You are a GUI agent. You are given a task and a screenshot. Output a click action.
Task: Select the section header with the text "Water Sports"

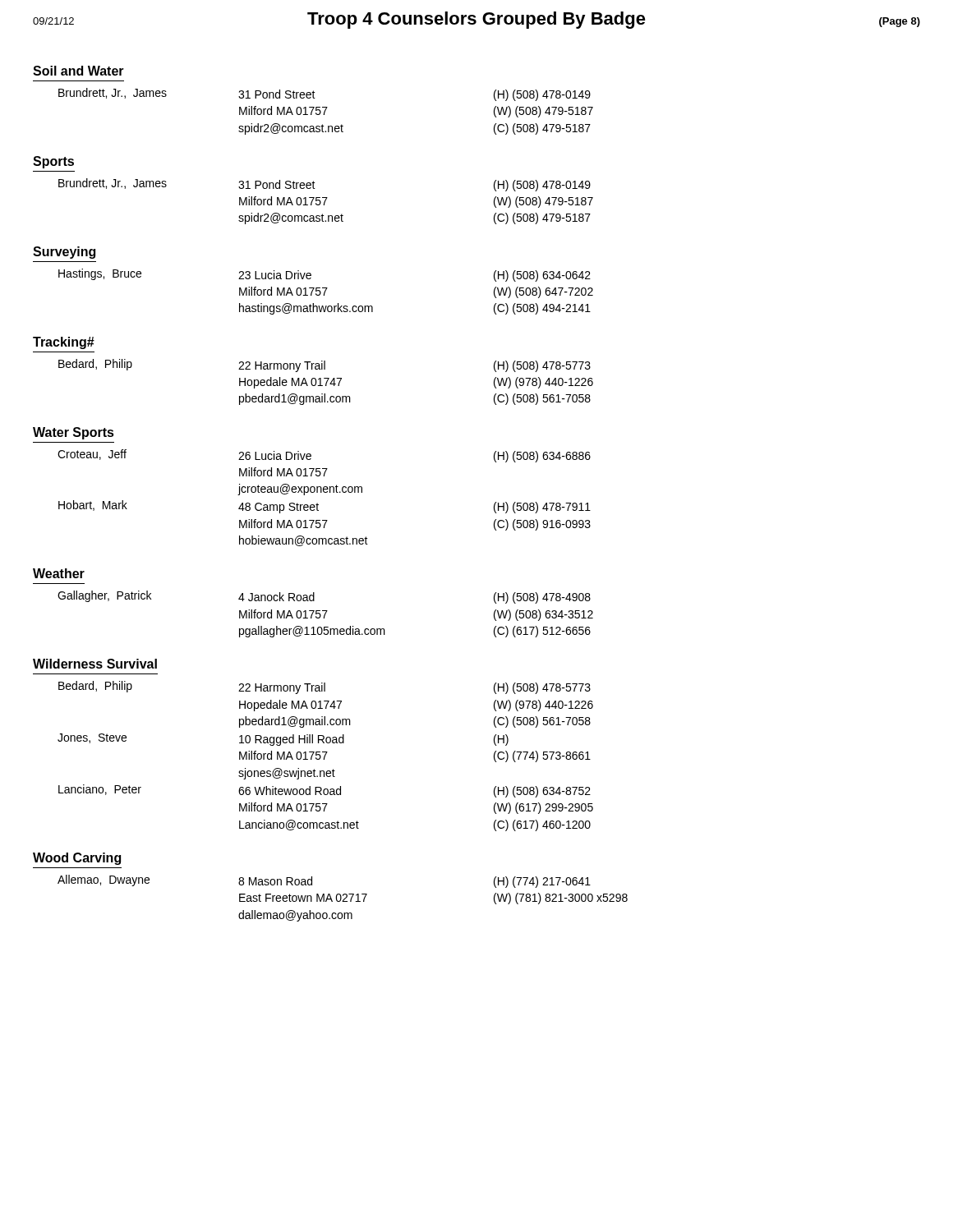tap(74, 432)
